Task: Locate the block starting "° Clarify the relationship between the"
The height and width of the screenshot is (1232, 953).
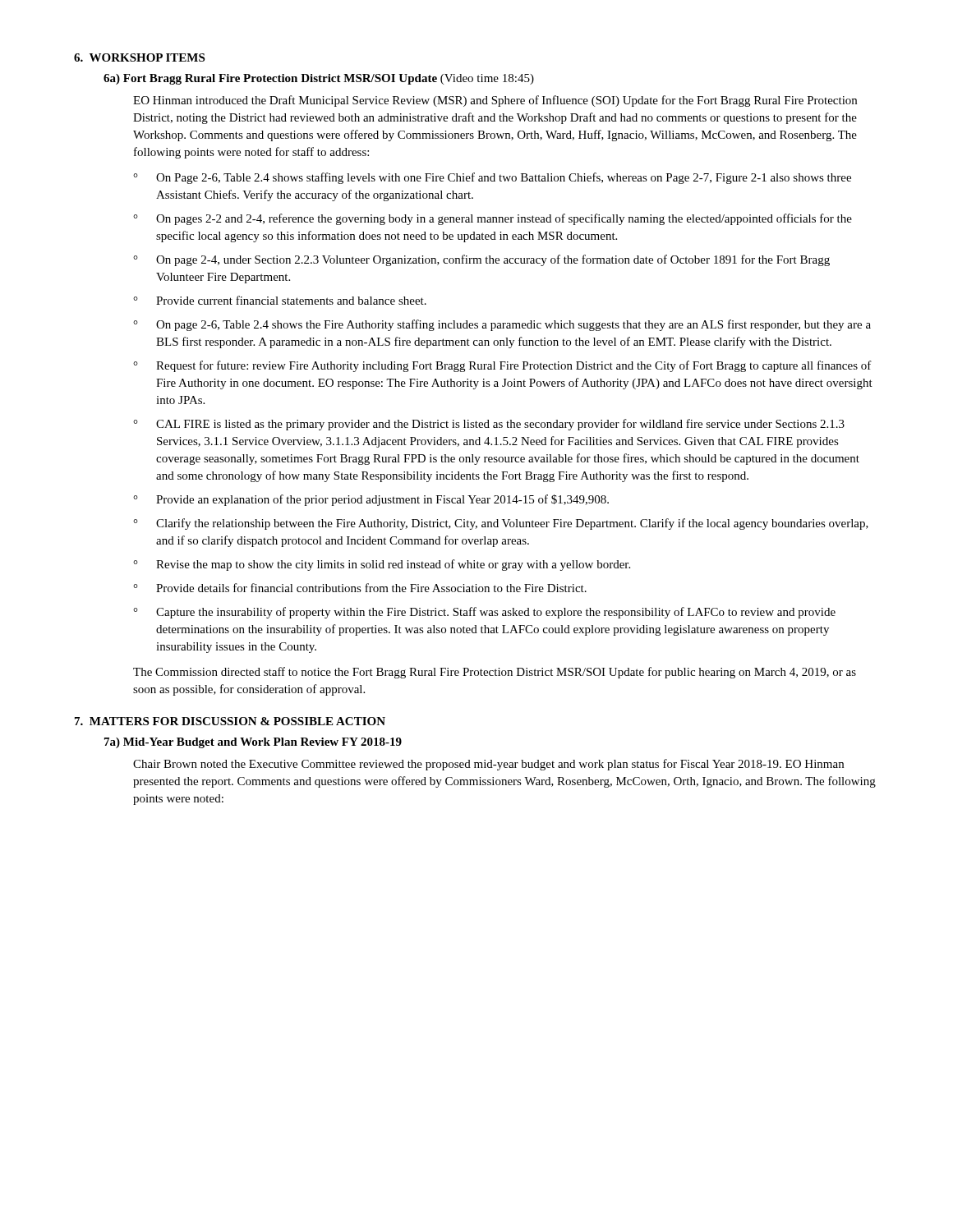Action: click(x=506, y=532)
